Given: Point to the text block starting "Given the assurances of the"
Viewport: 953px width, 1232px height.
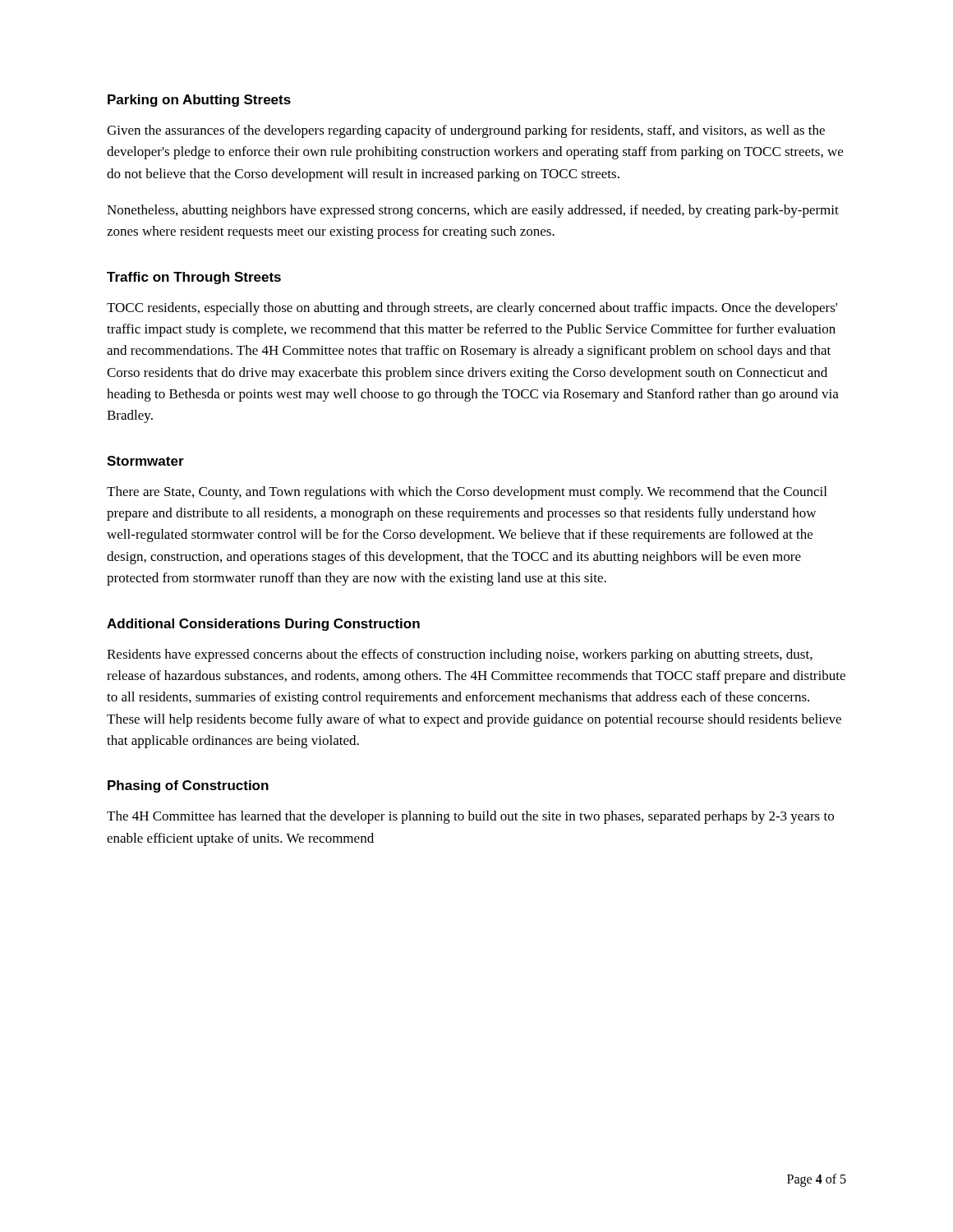Looking at the screenshot, I should coord(475,152).
